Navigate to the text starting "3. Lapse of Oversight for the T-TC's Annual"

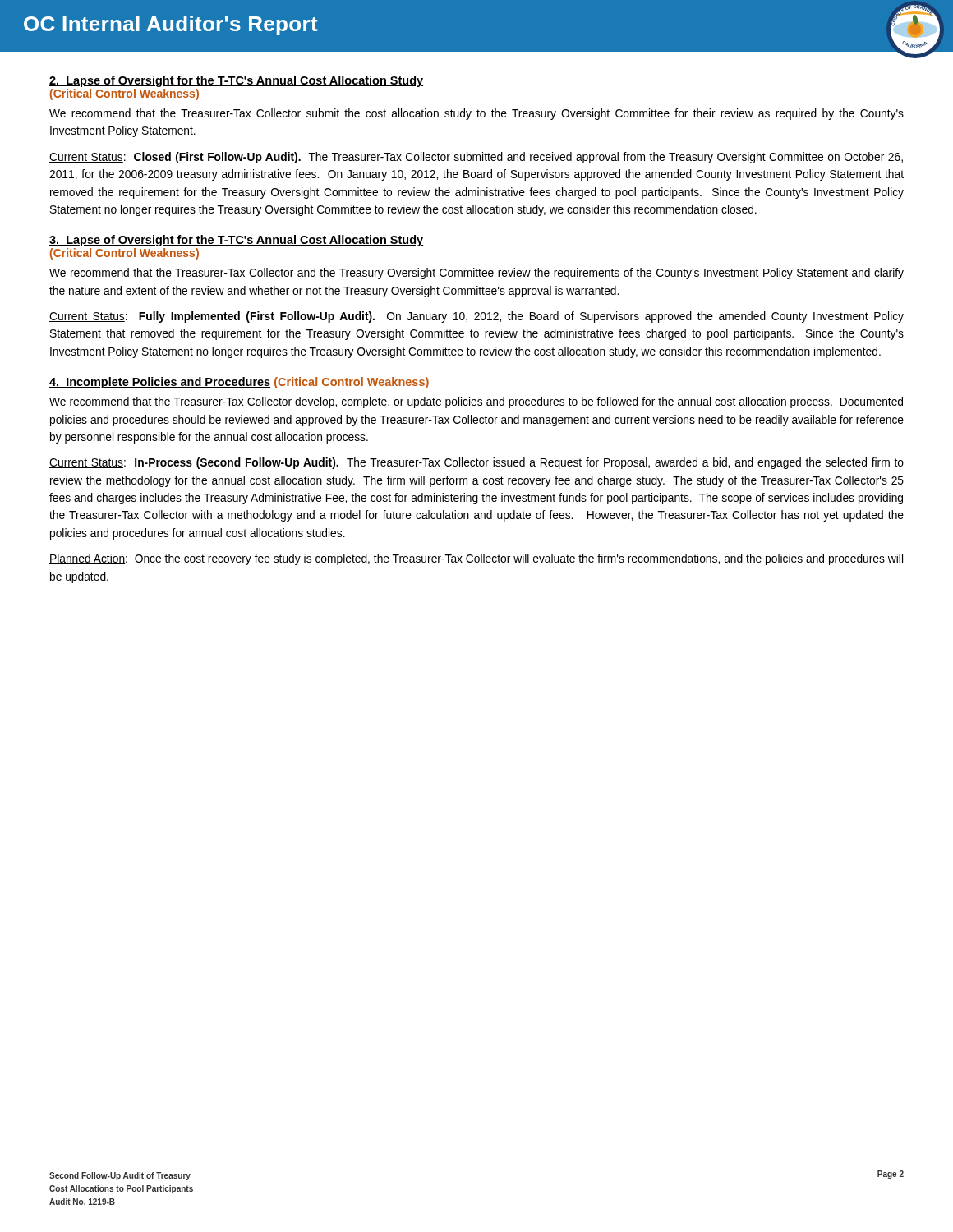tap(236, 247)
